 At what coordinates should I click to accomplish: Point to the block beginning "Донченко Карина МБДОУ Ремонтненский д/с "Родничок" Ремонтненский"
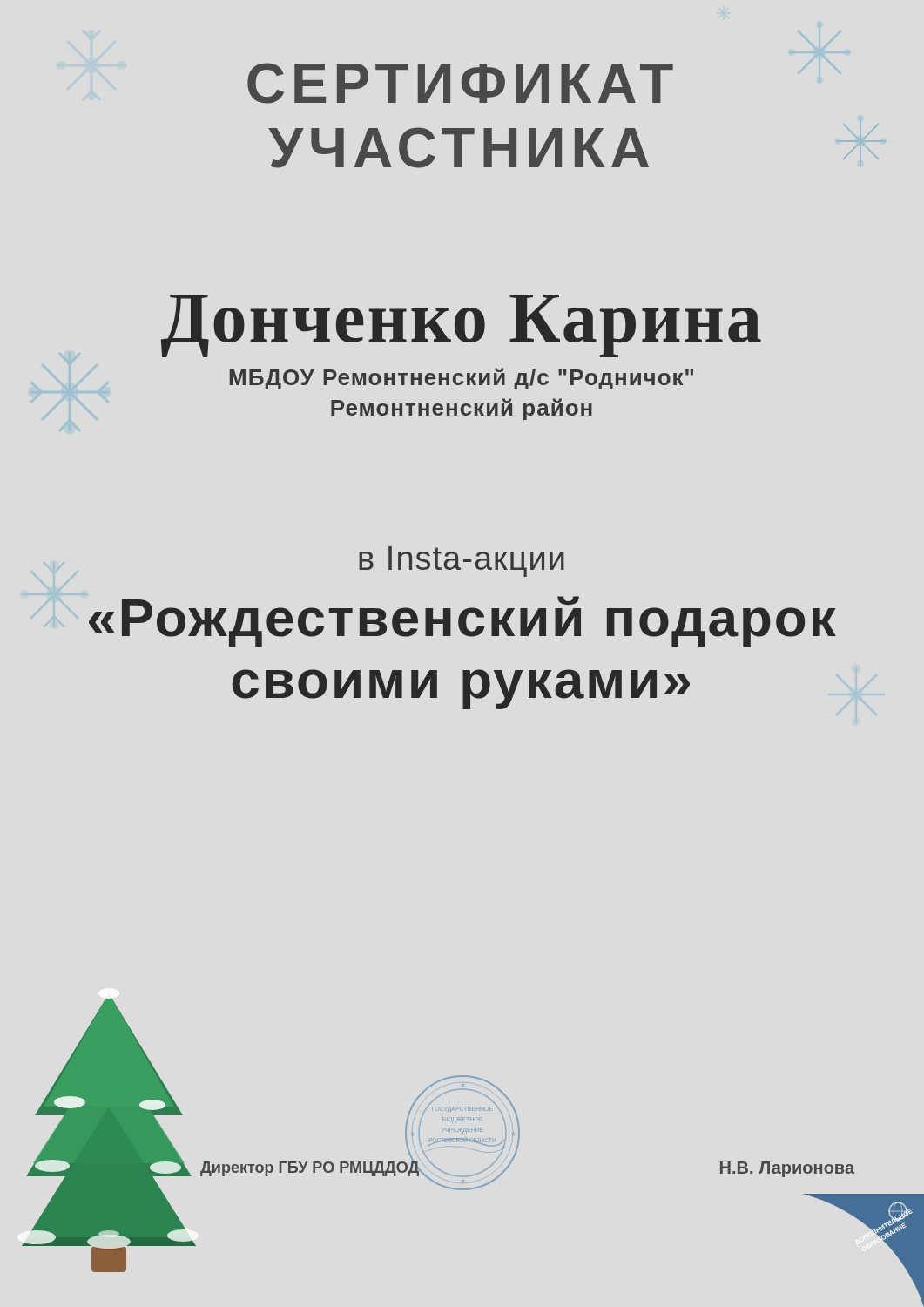[462, 350]
